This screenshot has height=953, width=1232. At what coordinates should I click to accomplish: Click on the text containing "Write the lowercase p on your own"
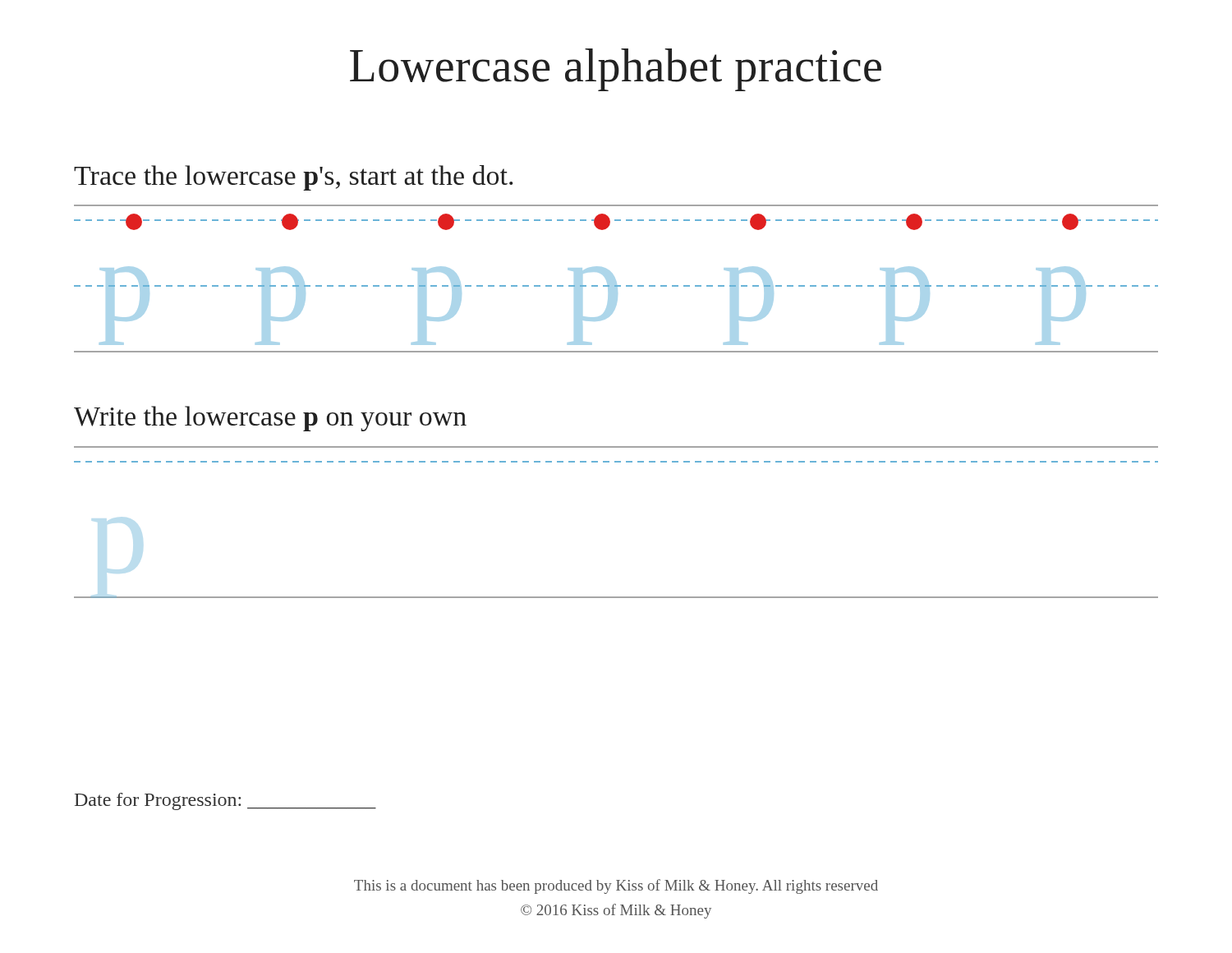tap(270, 416)
